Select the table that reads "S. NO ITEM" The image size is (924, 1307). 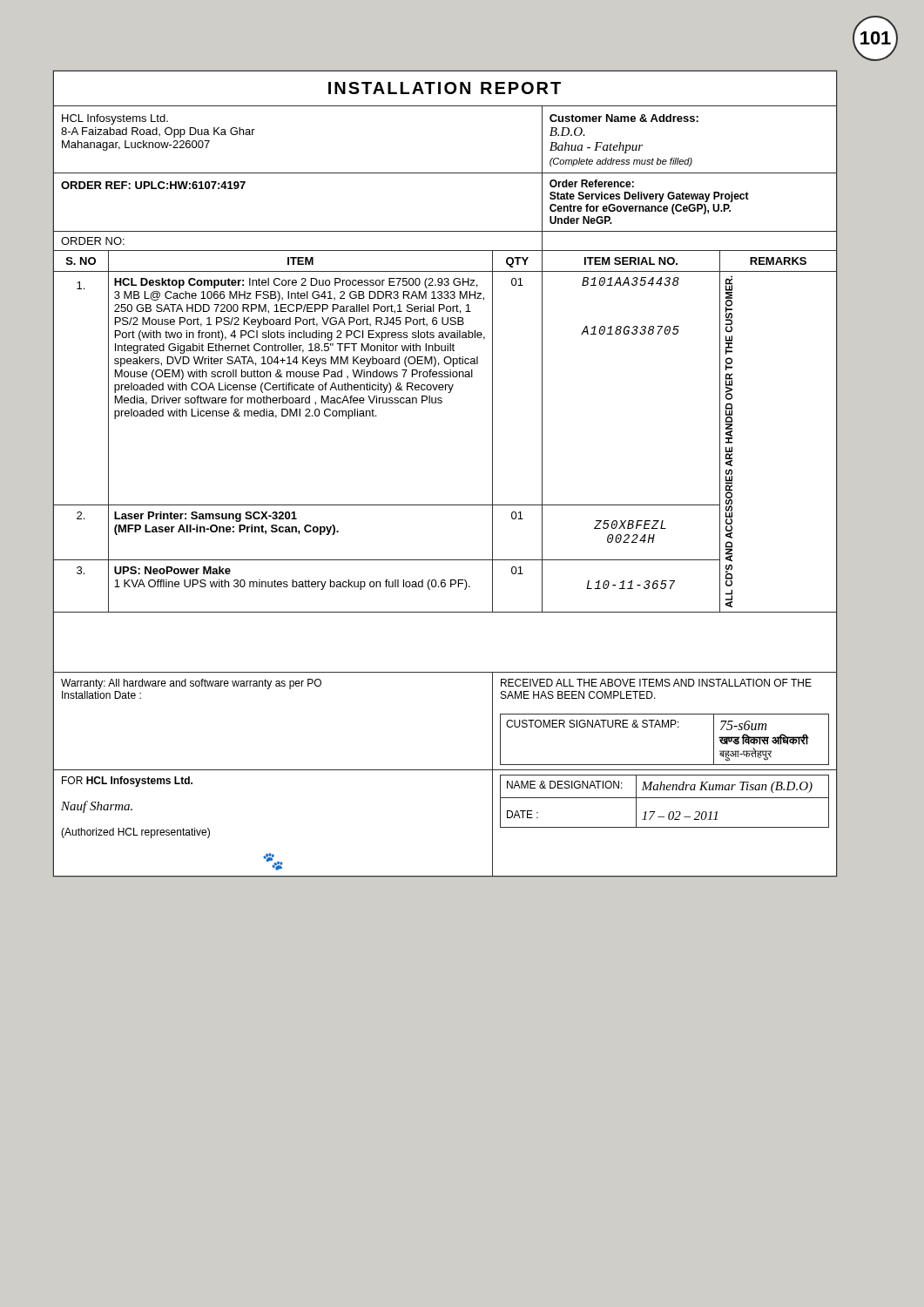(445, 261)
